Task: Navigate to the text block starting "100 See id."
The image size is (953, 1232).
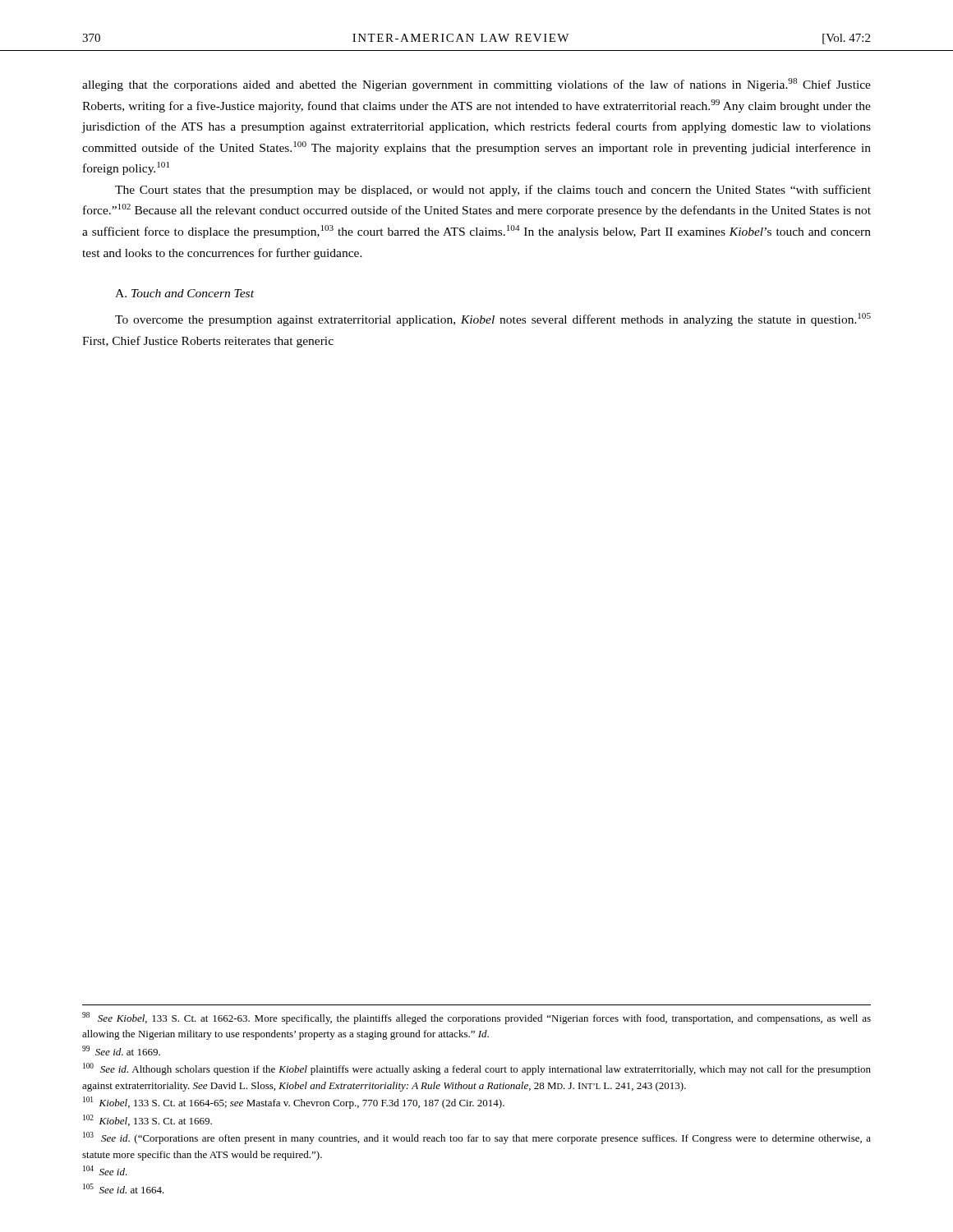Action: pos(476,1076)
